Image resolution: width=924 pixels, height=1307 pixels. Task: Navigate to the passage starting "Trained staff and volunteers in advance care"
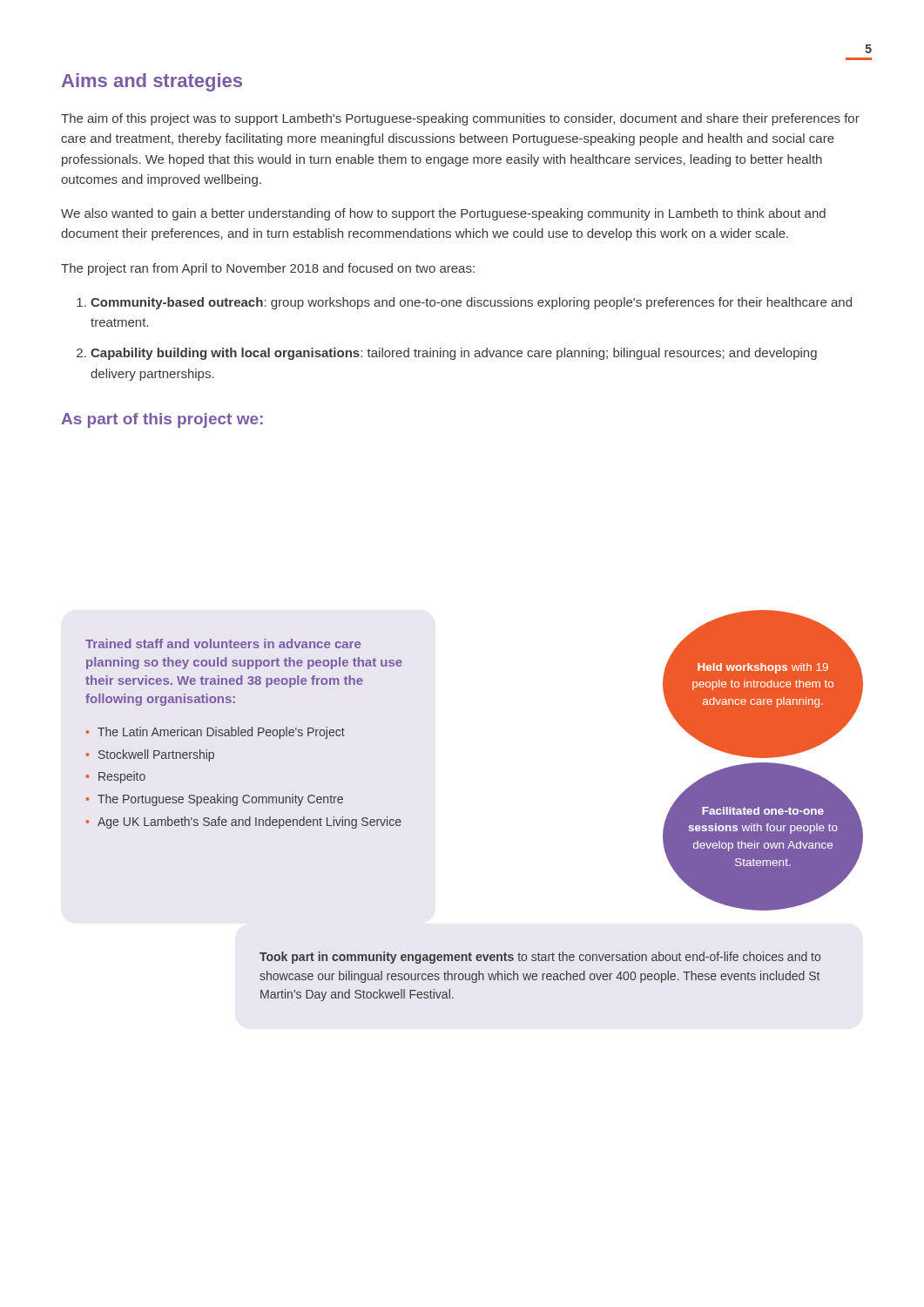[x=248, y=733]
